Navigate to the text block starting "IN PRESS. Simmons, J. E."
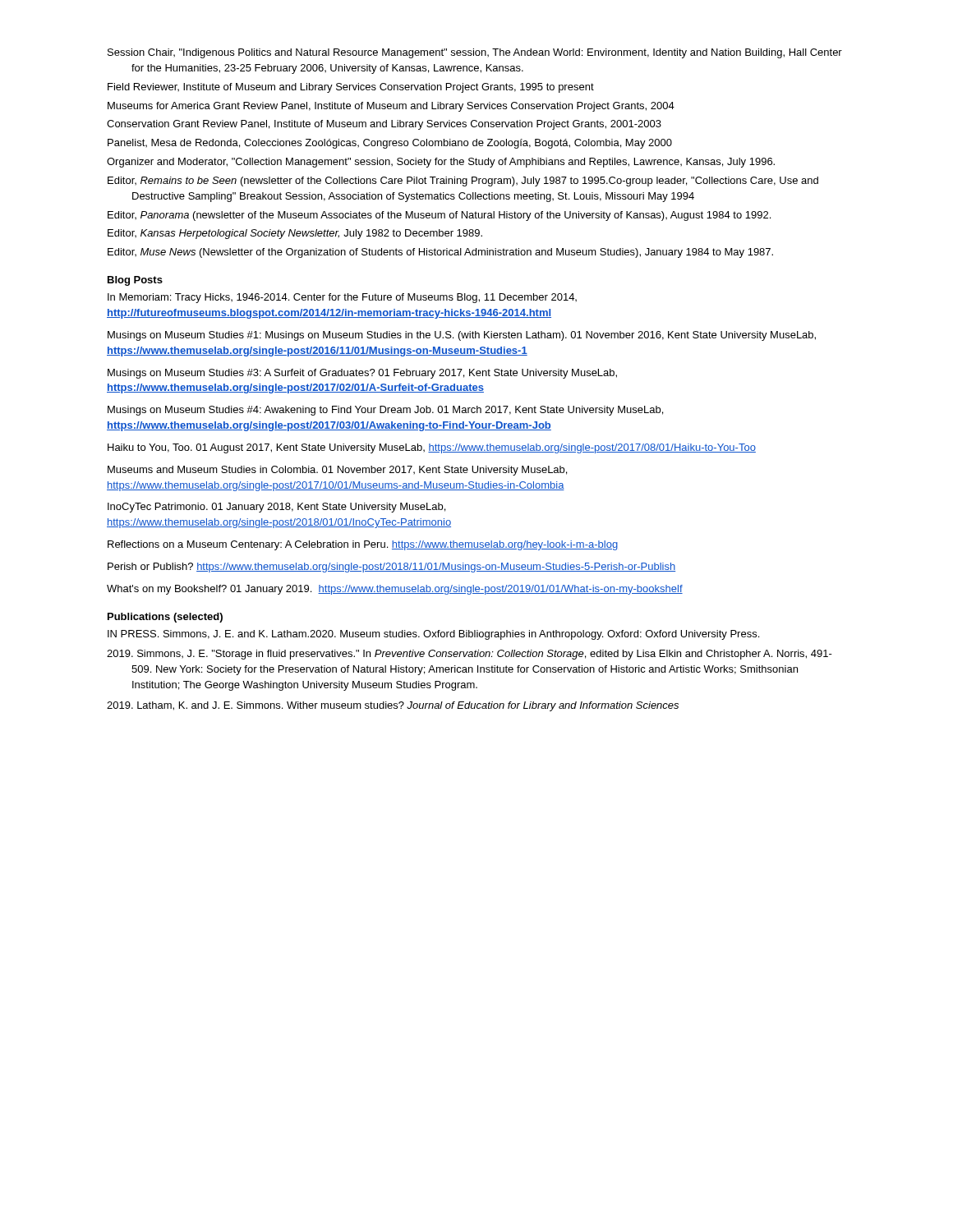953x1232 pixels. [434, 633]
